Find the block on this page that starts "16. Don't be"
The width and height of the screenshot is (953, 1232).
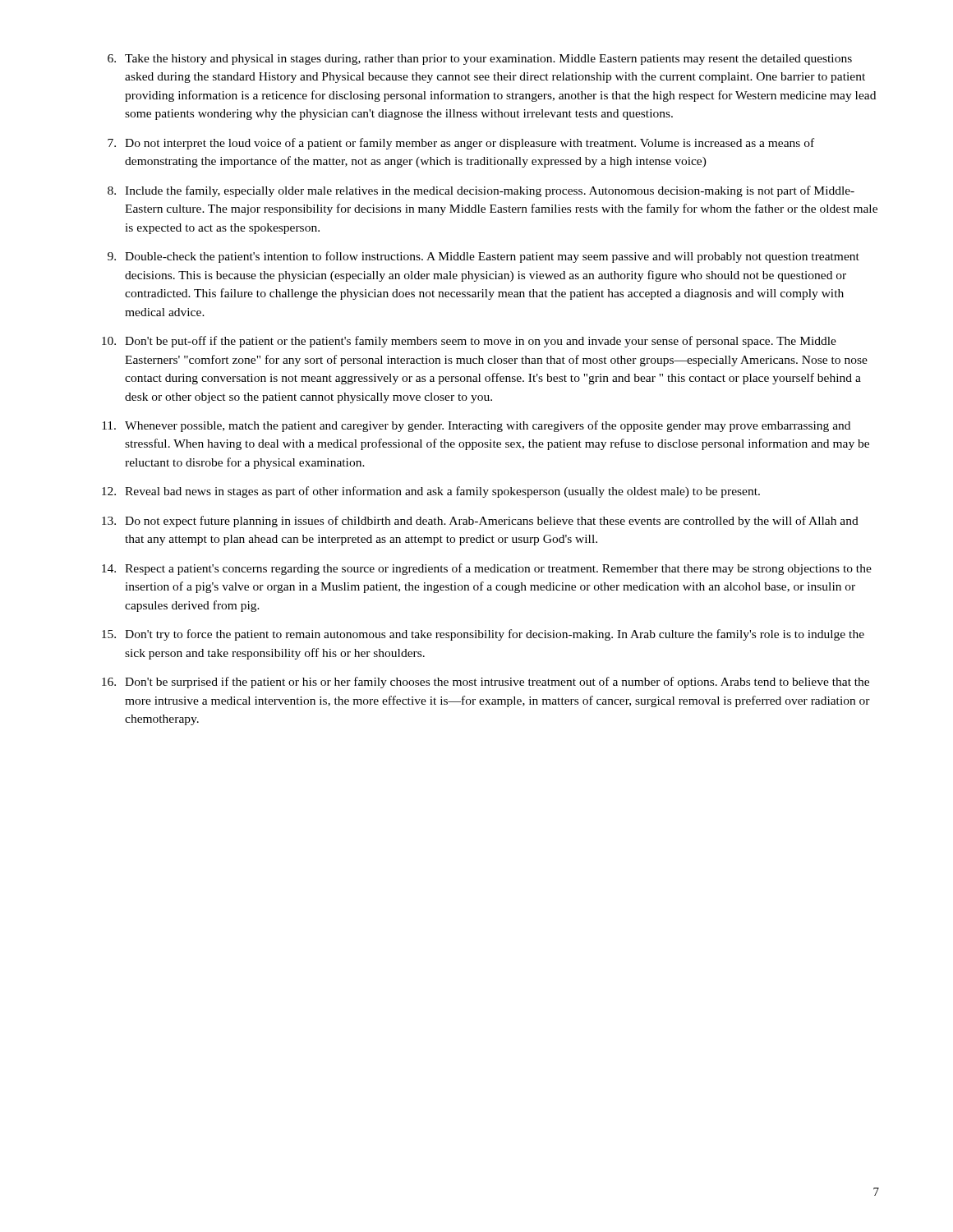click(x=476, y=700)
